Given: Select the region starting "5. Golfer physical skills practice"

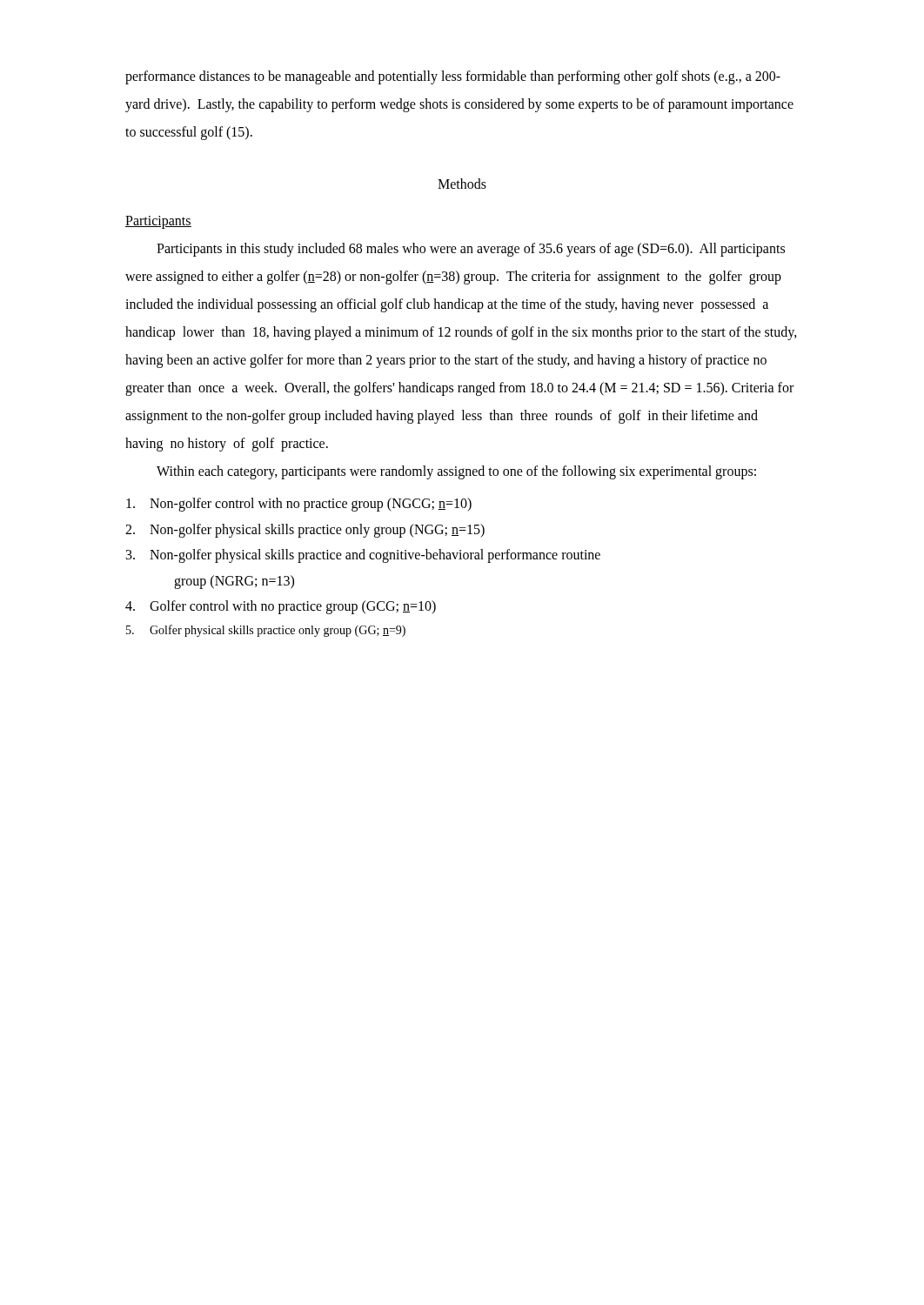Looking at the screenshot, I should tap(266, 631).
